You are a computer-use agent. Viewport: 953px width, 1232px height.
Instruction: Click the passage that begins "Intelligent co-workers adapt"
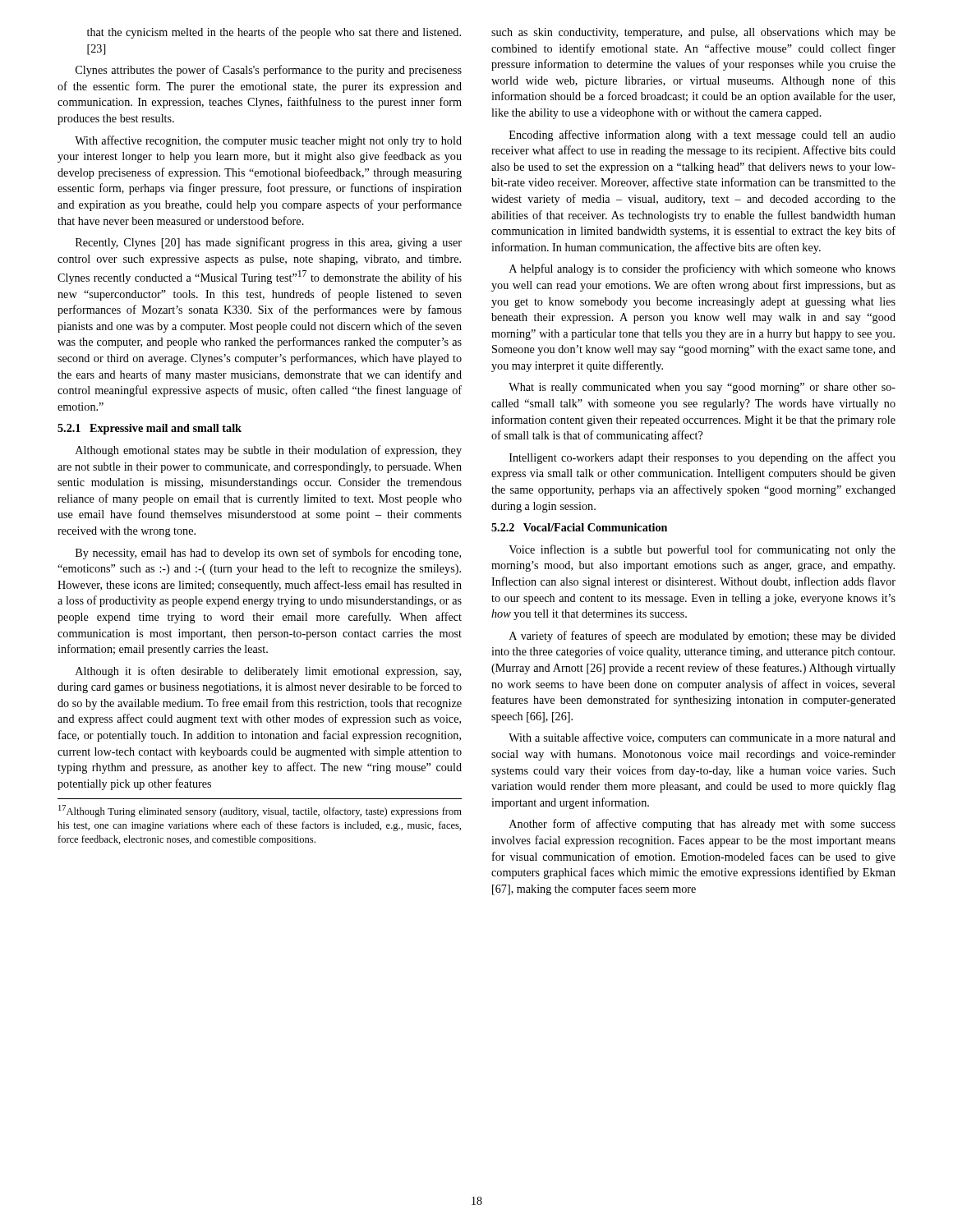tap(693, 482)
